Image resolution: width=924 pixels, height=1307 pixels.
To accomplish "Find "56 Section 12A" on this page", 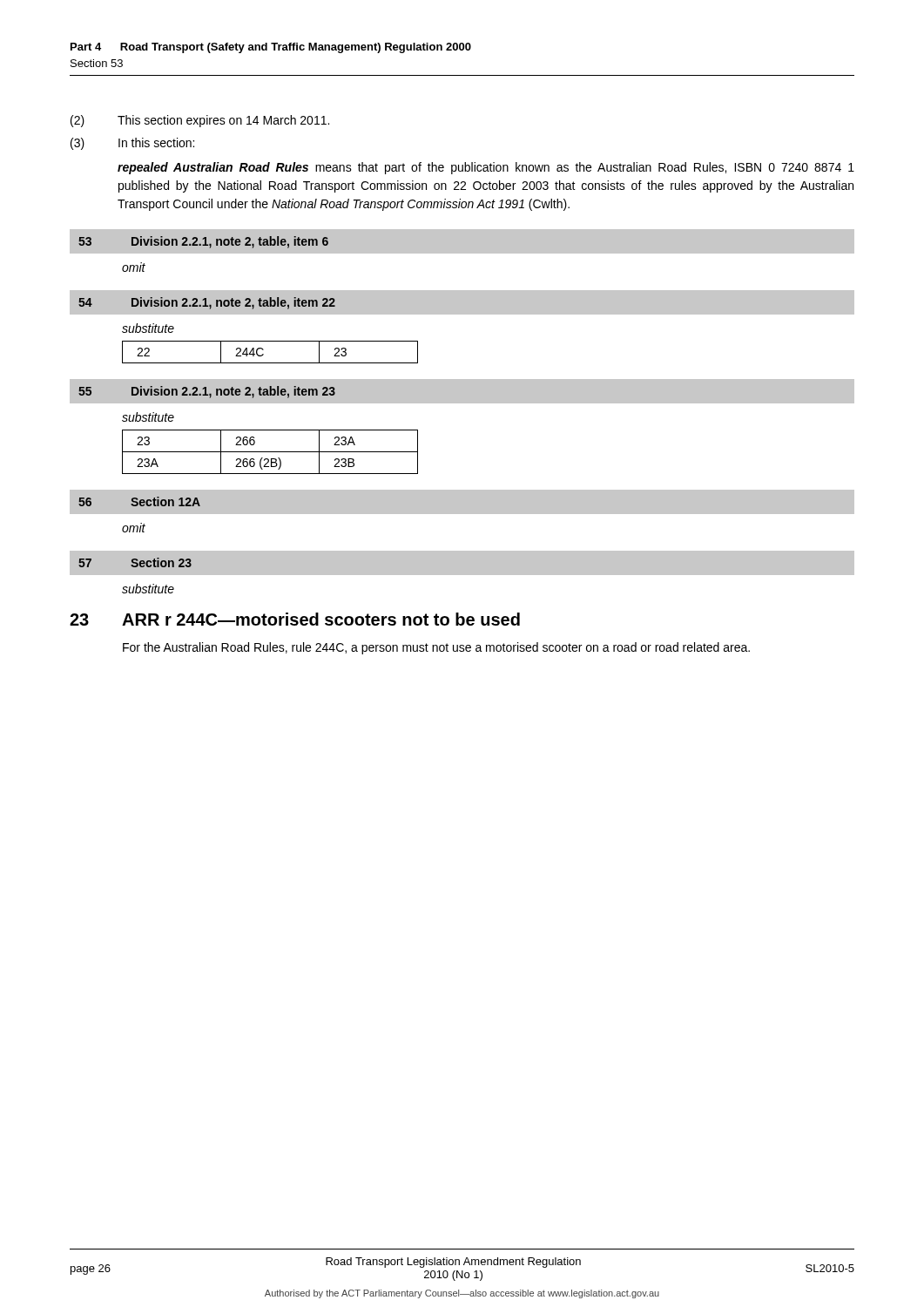I will point(139,502).
